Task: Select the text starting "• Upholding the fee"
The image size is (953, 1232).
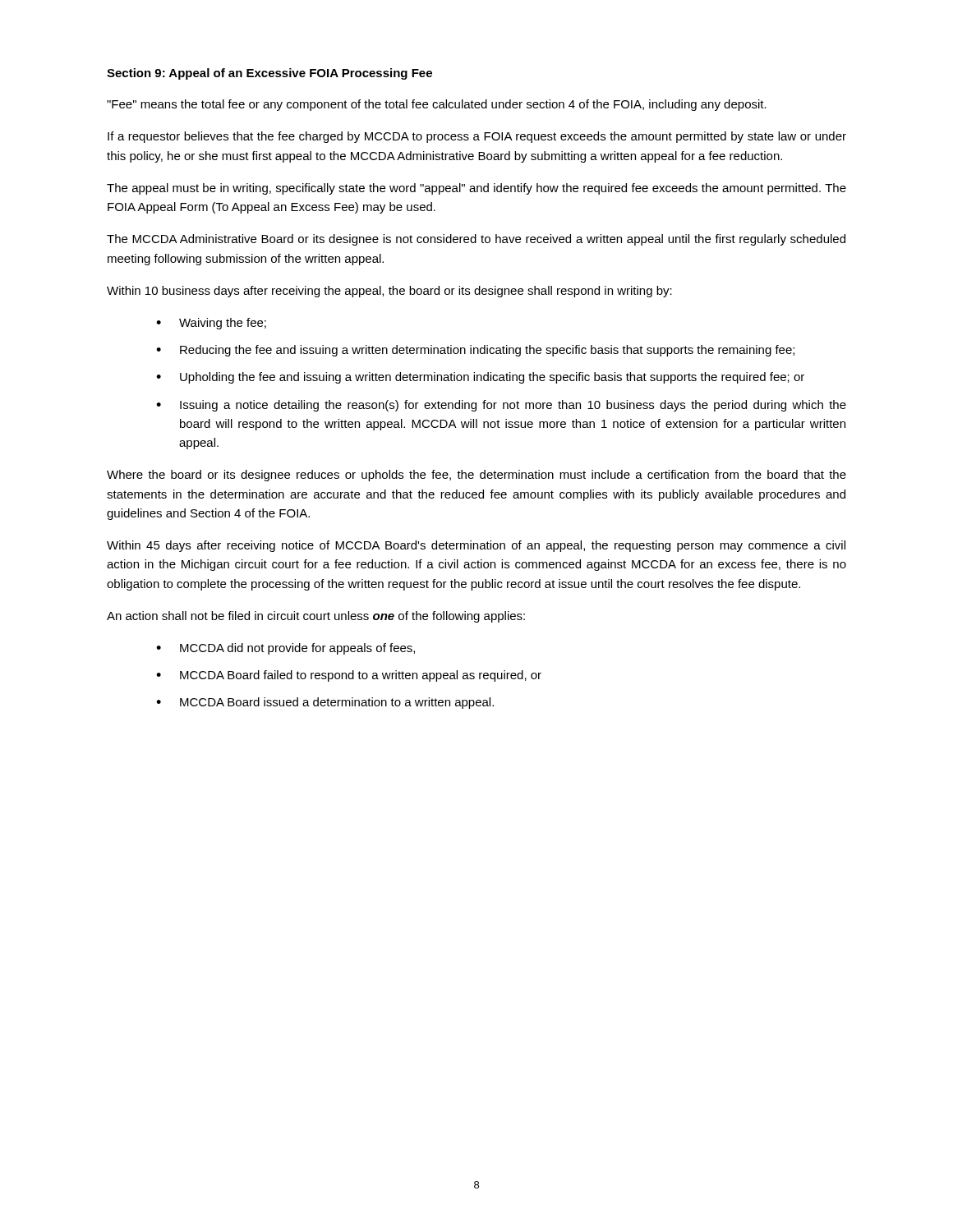Action: pos(501,378)
